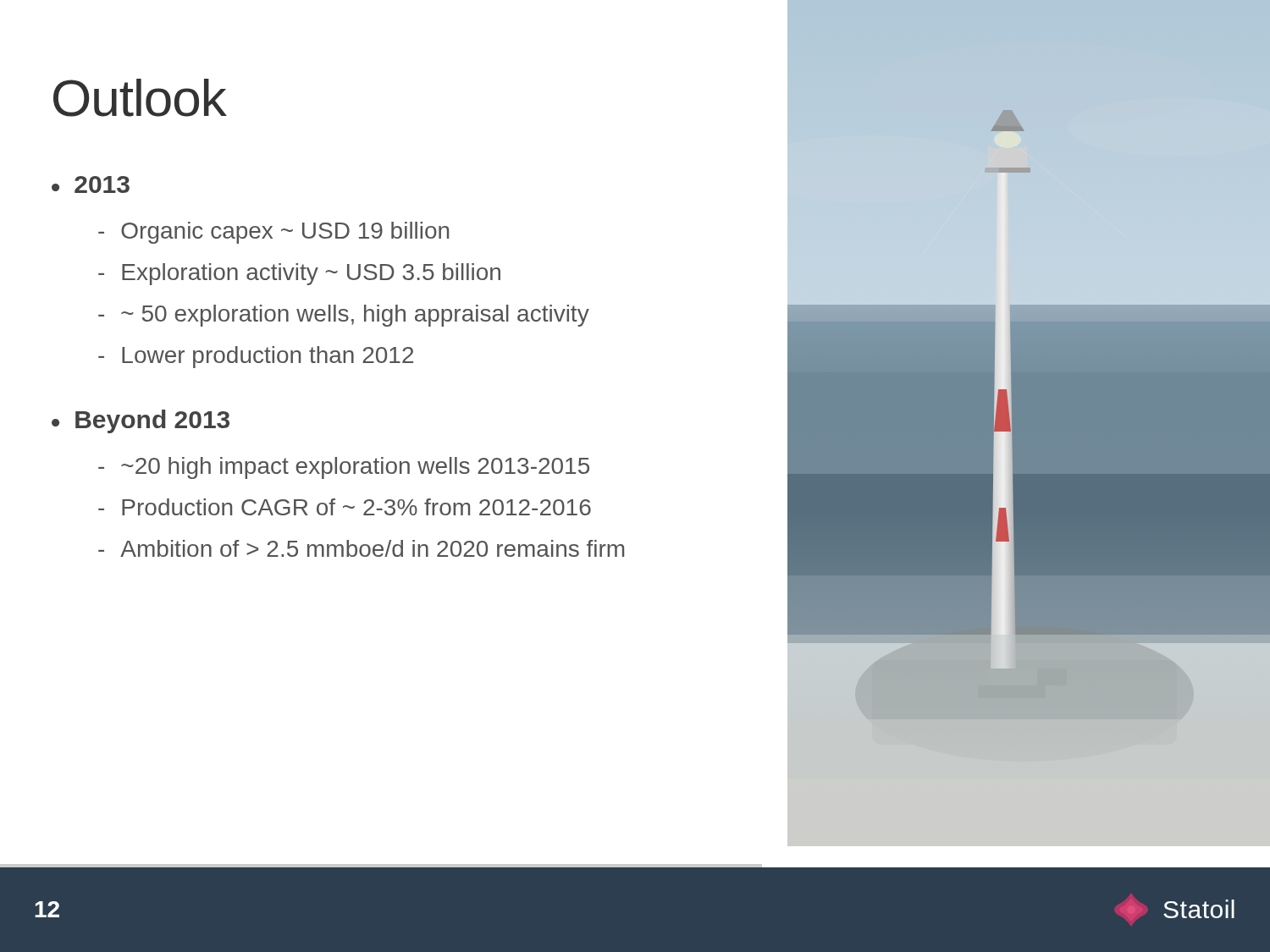The height and width of the screenshot is (952, 1270).
Task: Select the list item that reads "- Lower production than"
Action: pyautogui.click(x=379, y=355)
